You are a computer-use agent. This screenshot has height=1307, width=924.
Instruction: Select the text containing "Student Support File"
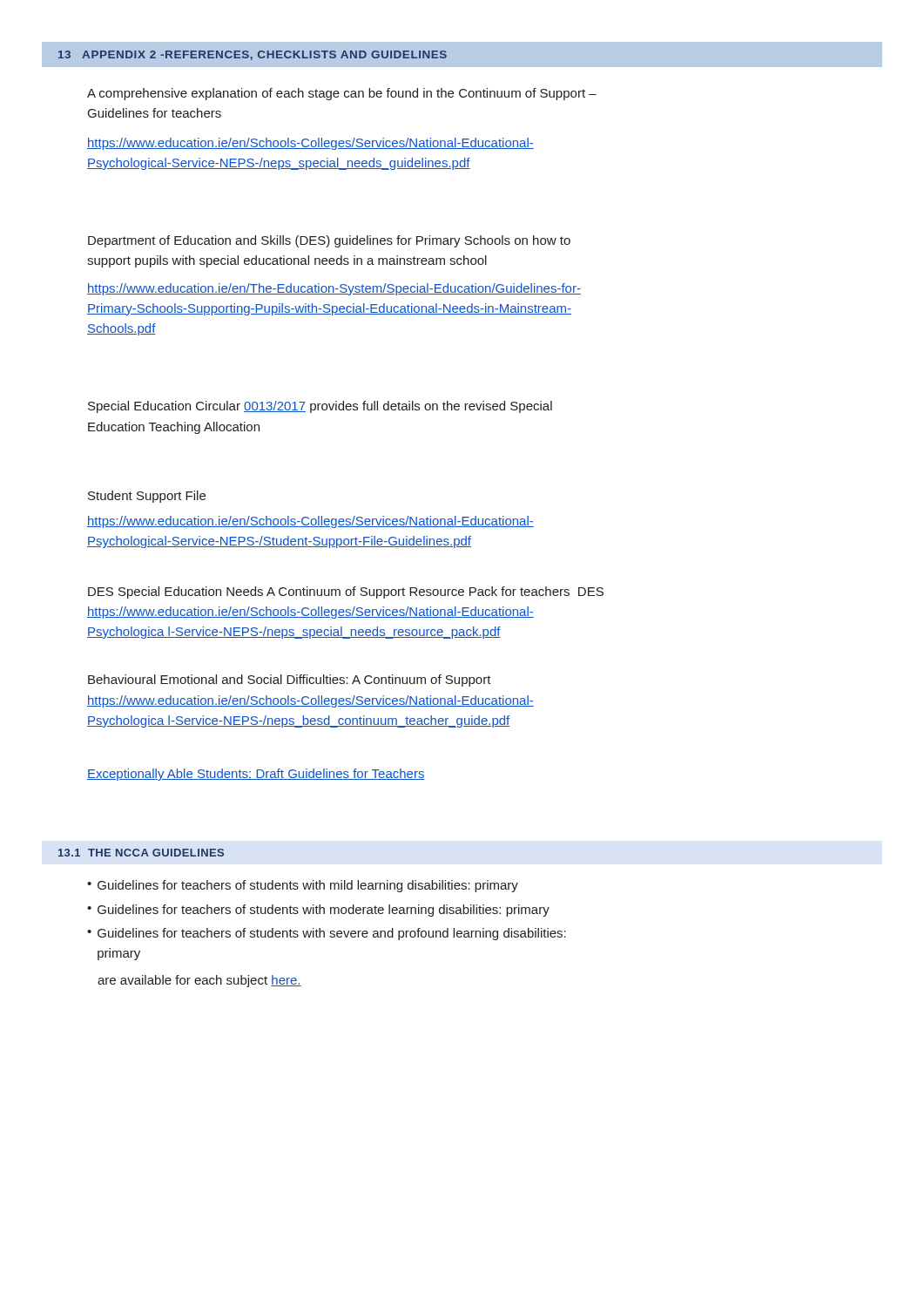click(x=147, y=495)
